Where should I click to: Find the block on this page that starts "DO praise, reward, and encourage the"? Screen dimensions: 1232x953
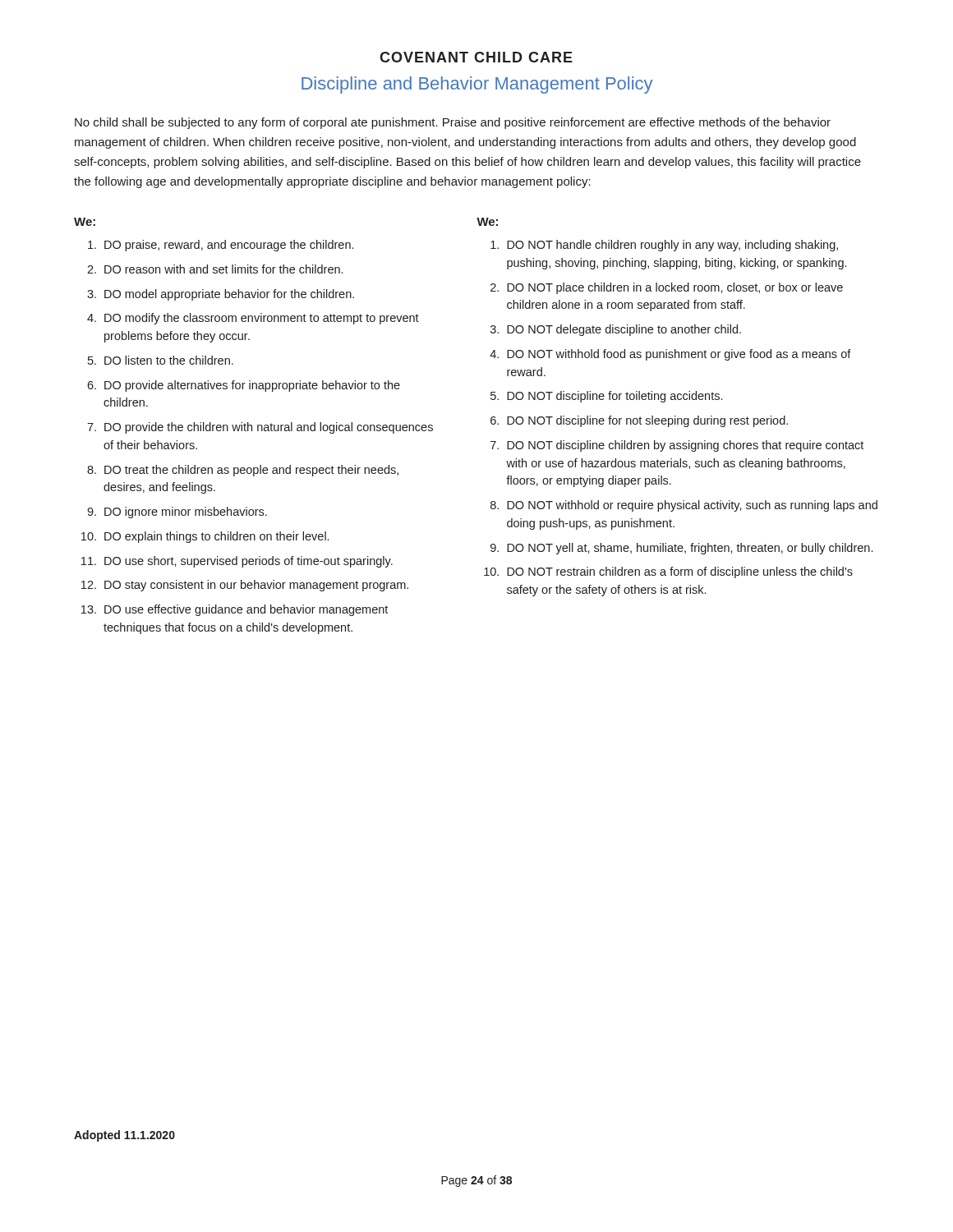click(x=259, y=245)
